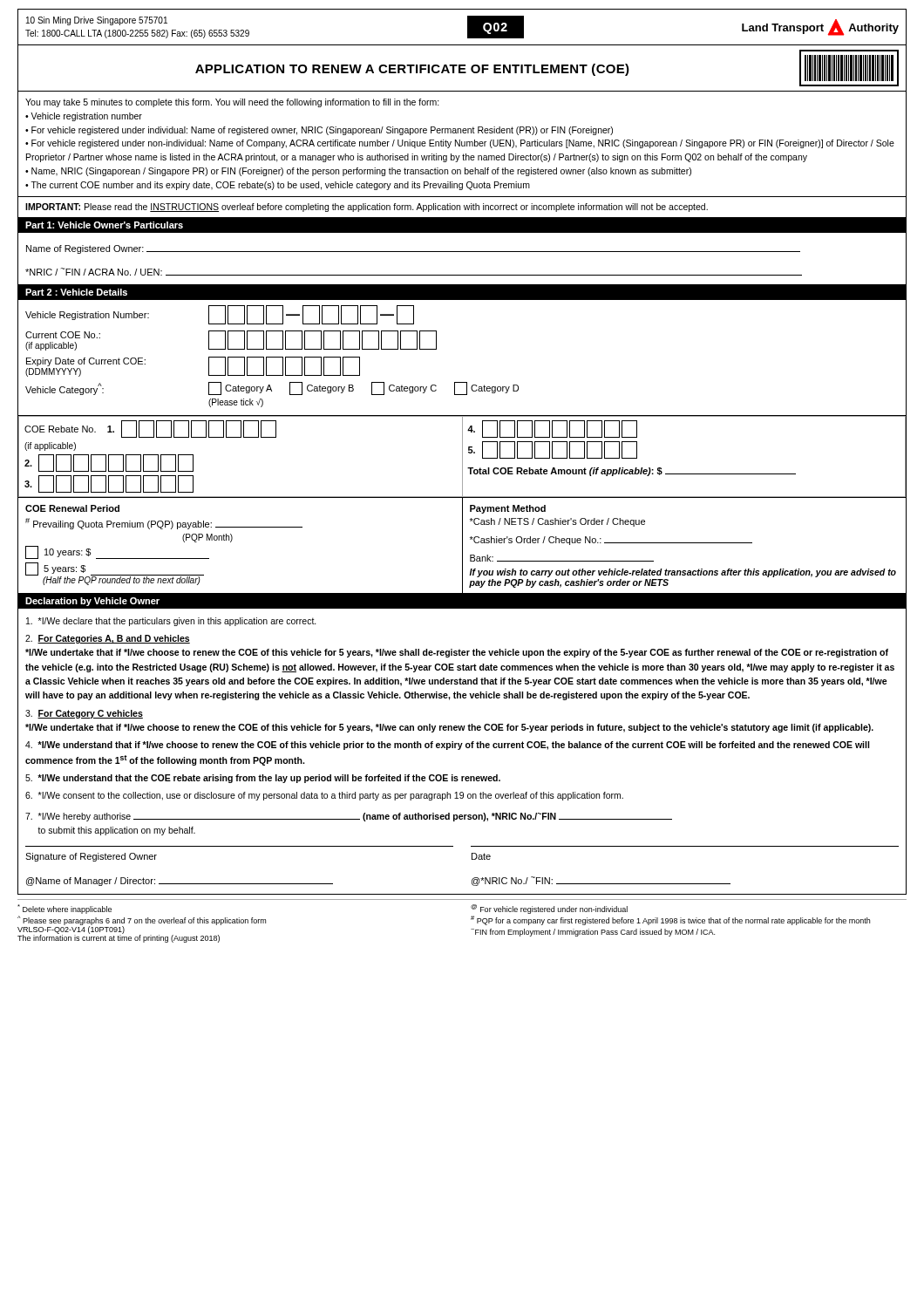Select the text block that says "Vehicle Registration Number: — — Current COE No.:(if"
The height and width of the screenshot is (1308, 924).
[272, 356]
